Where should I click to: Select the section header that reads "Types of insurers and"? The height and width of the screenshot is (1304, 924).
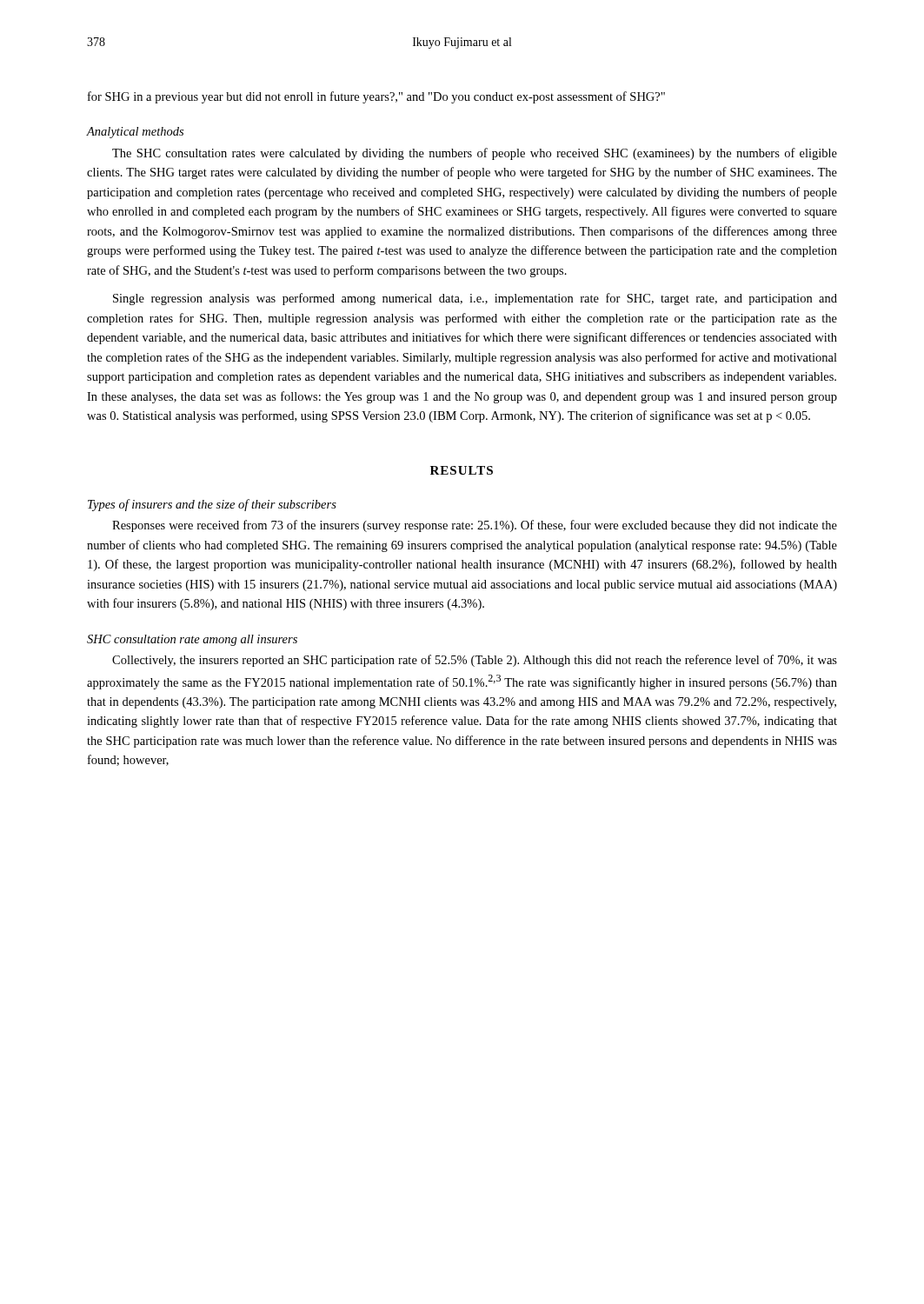pyautogui.click(x=212, y=504)
